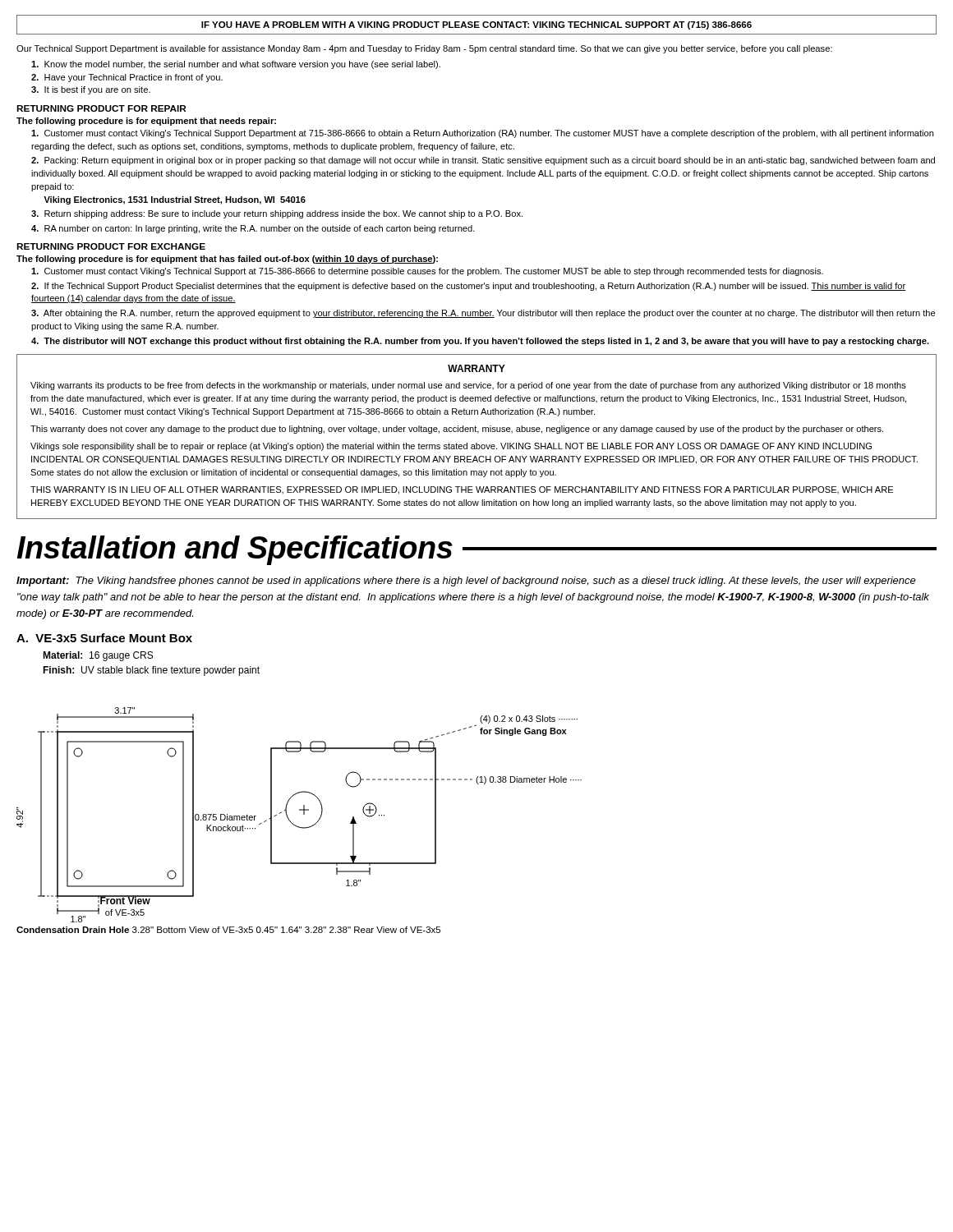Locate the block of text that opens with "4. RA number on carton:"
Viewport: 953px width, 1232px height.
click(x=253, y=228)
